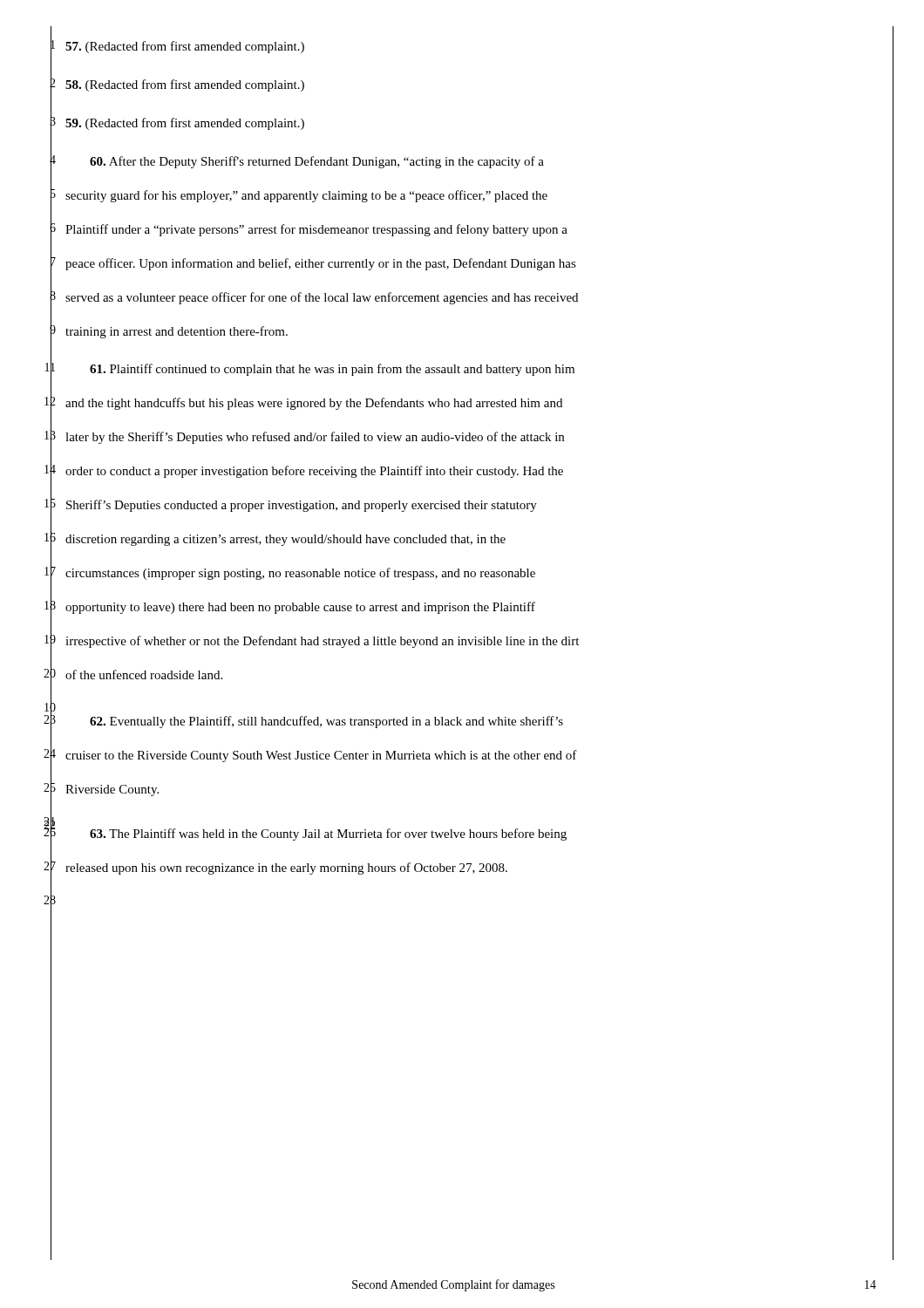924x1308 pixels.
Task: Where is the passage that starts "1 57. (Redacted from first amended"?
Action: [185, 47]
